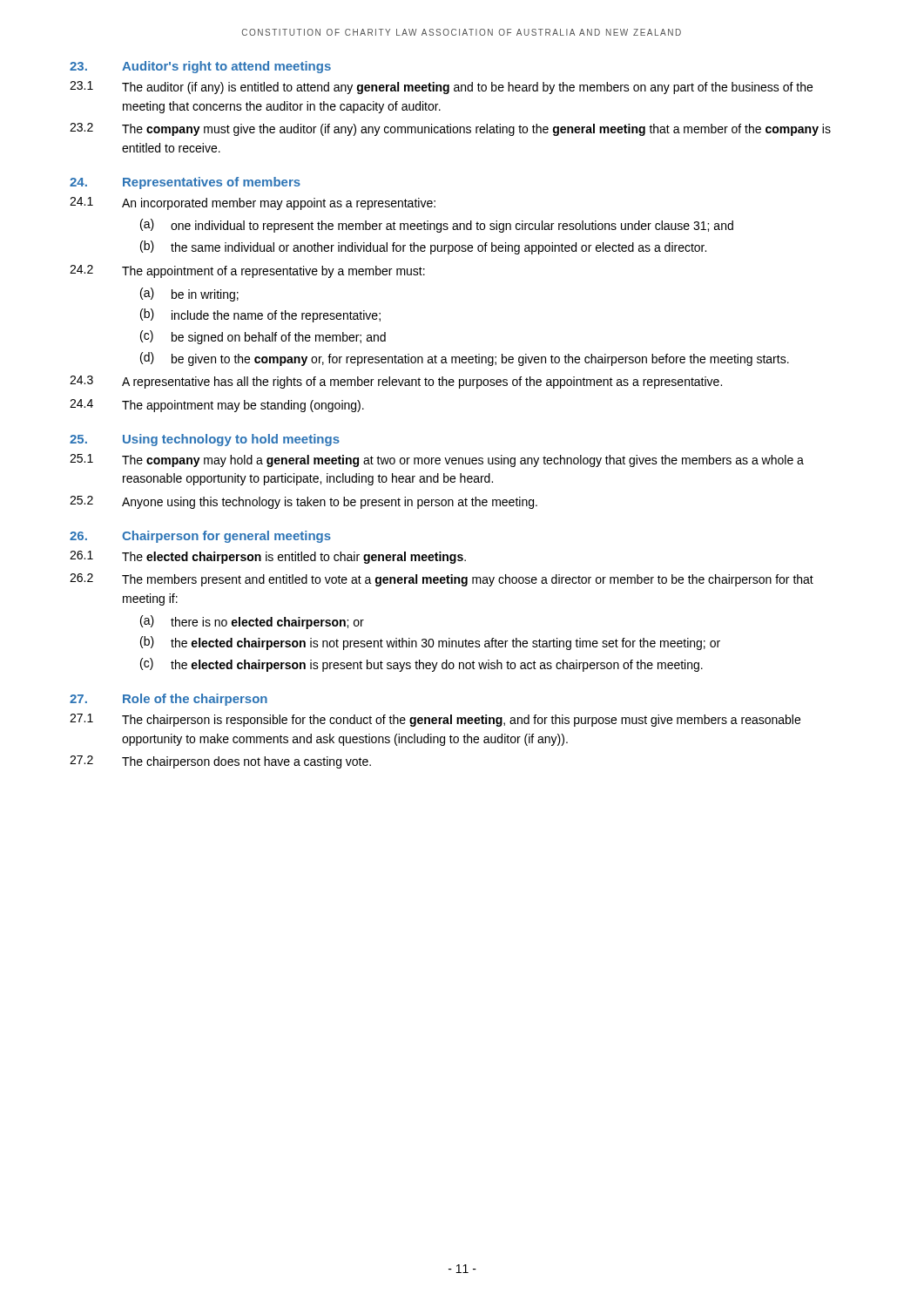Find "24. Representatives of members" on this page
The width and height of the screenshot is (924, 1307).
click(x=185, y=181)
